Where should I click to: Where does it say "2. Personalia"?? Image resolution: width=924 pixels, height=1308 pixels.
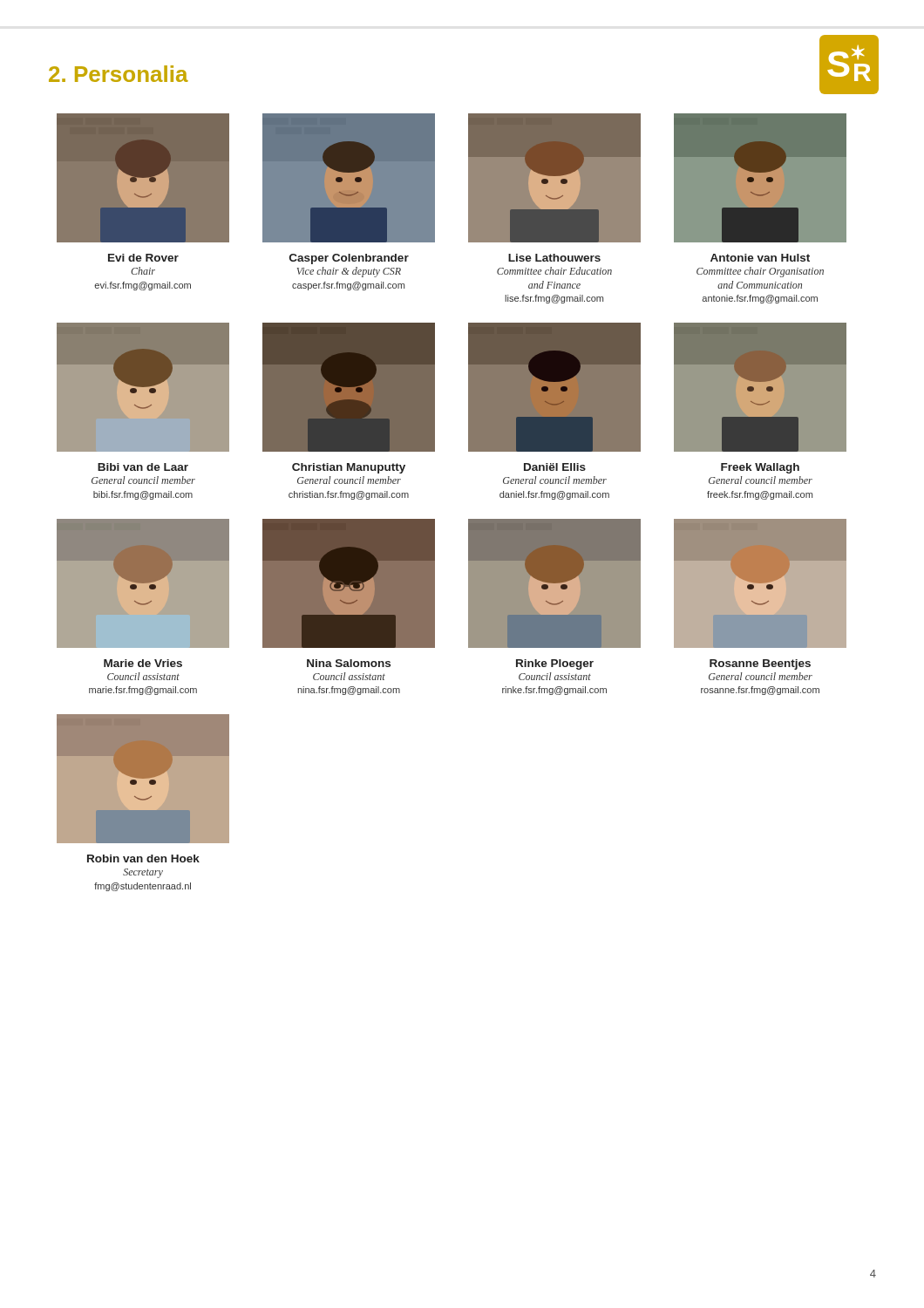pos(118,75)
